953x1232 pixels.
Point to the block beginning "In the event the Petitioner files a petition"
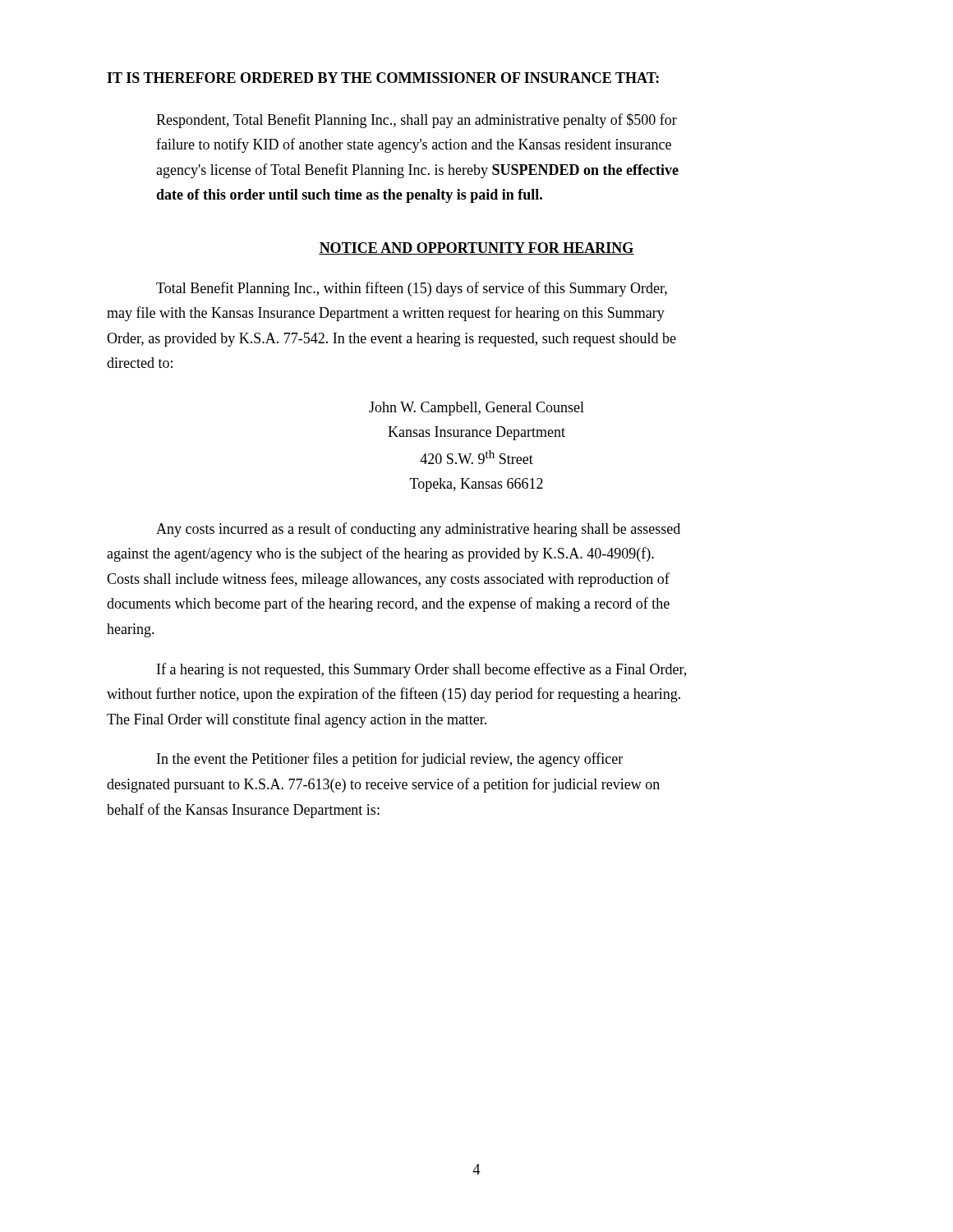[476, 785]
